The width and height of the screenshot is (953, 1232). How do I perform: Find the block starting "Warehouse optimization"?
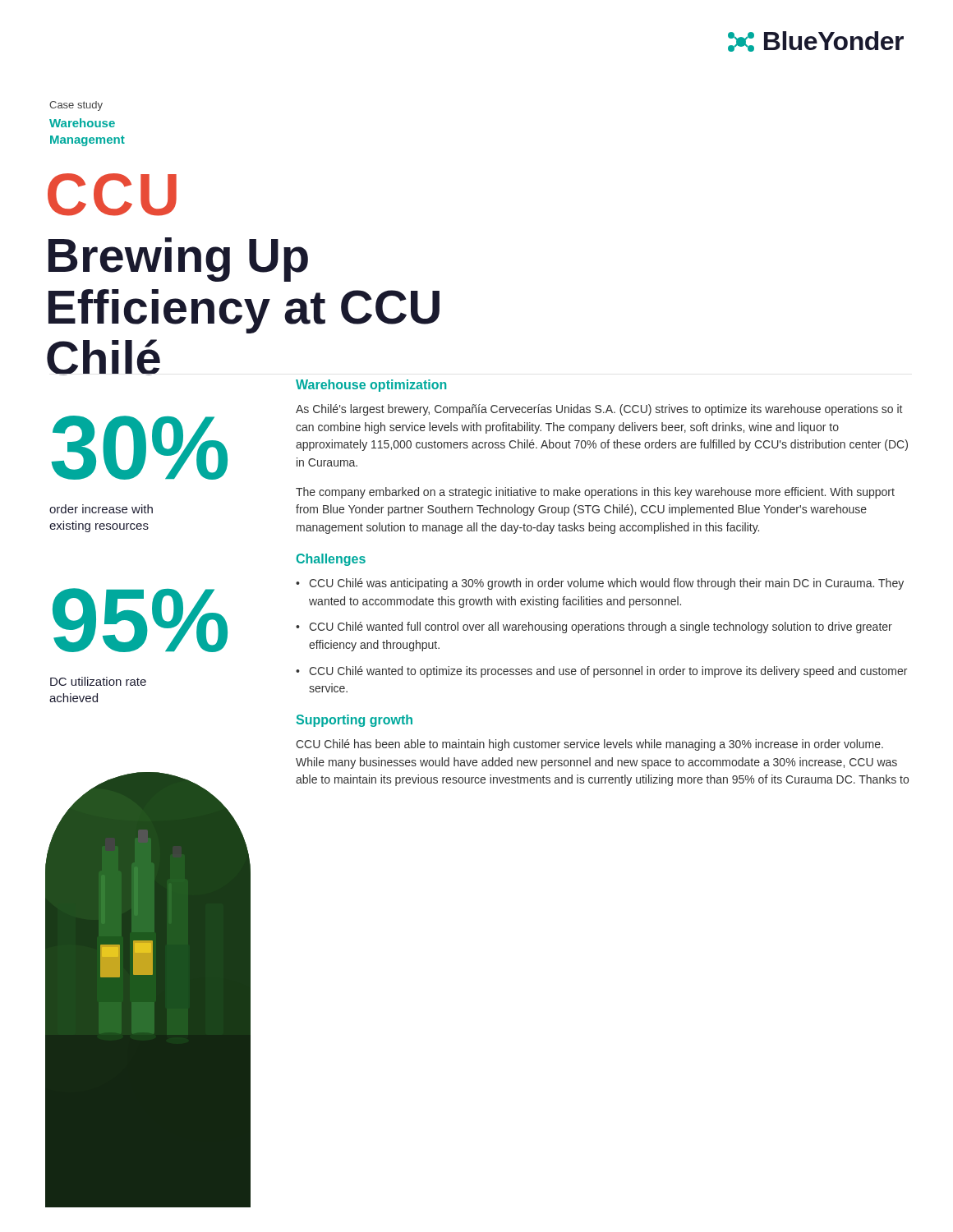pos(371,385)
